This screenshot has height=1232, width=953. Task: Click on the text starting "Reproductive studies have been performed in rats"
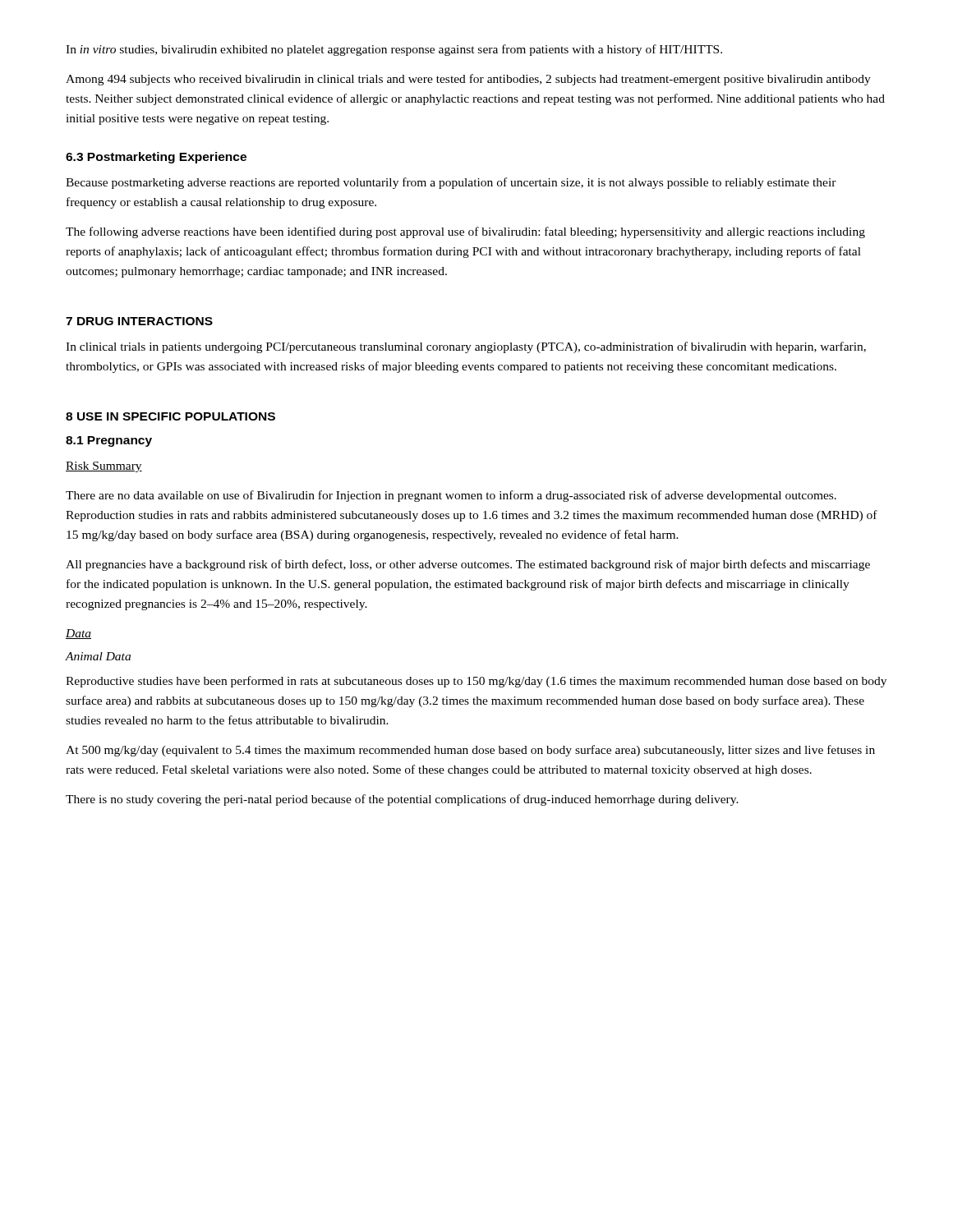(476, 700)
